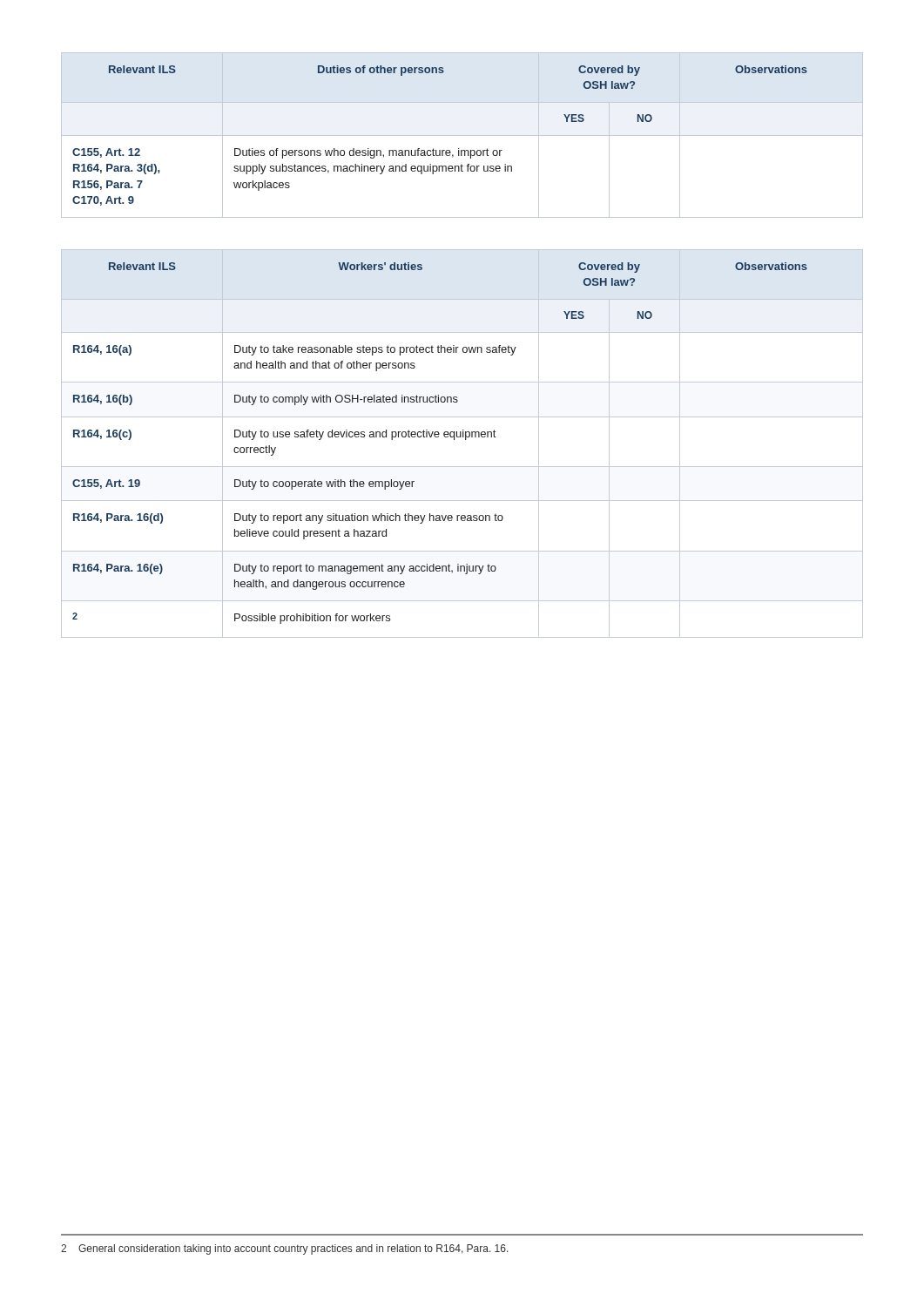Locate the table with the text "Duty to report"
924x1307 pixels.
462,444
